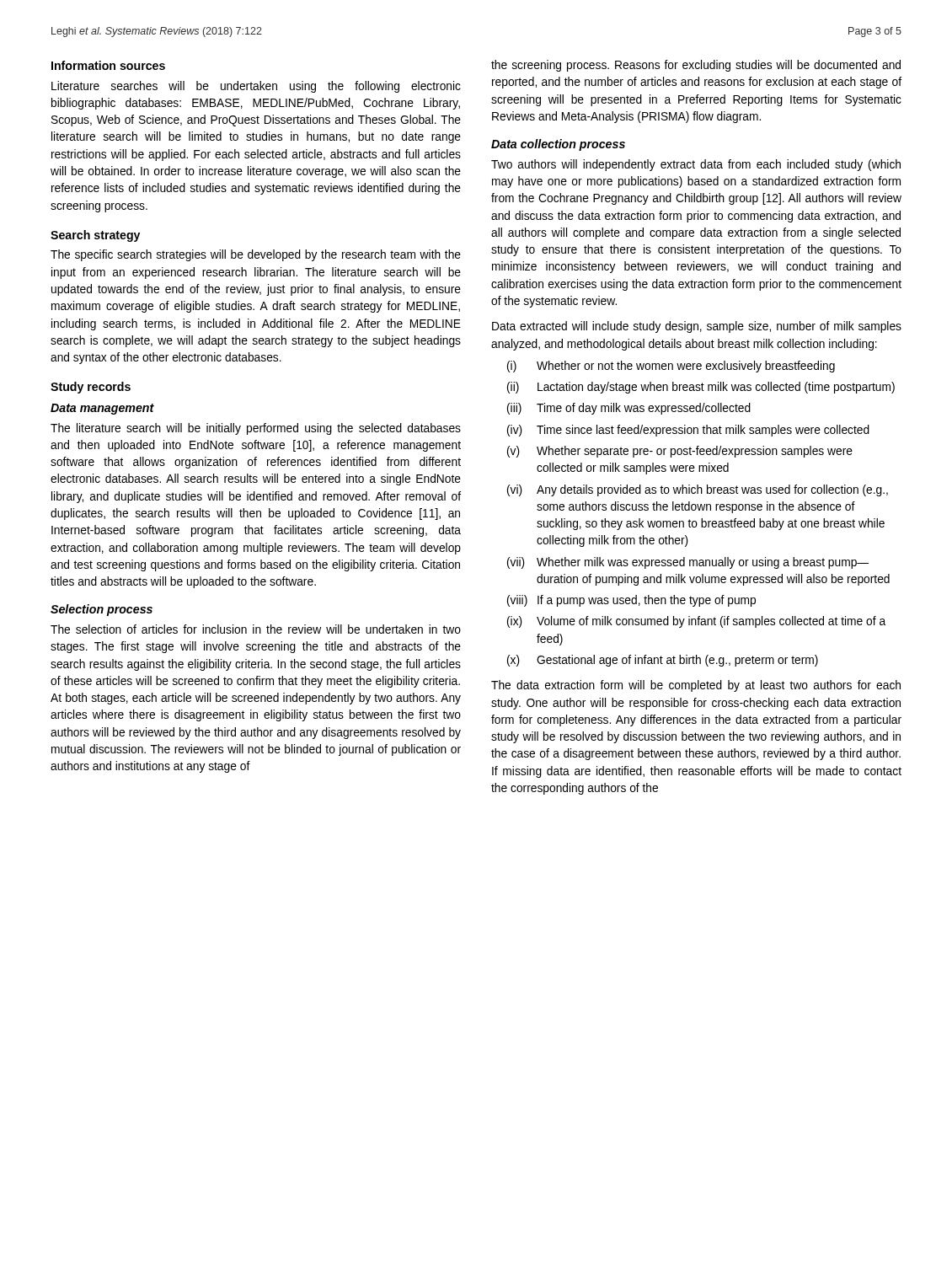The width and height of the screenshot is (952, 1264).
Task: Click on the list item with the text "(viii) If a pump was used,"
Action: click(704, 601)
